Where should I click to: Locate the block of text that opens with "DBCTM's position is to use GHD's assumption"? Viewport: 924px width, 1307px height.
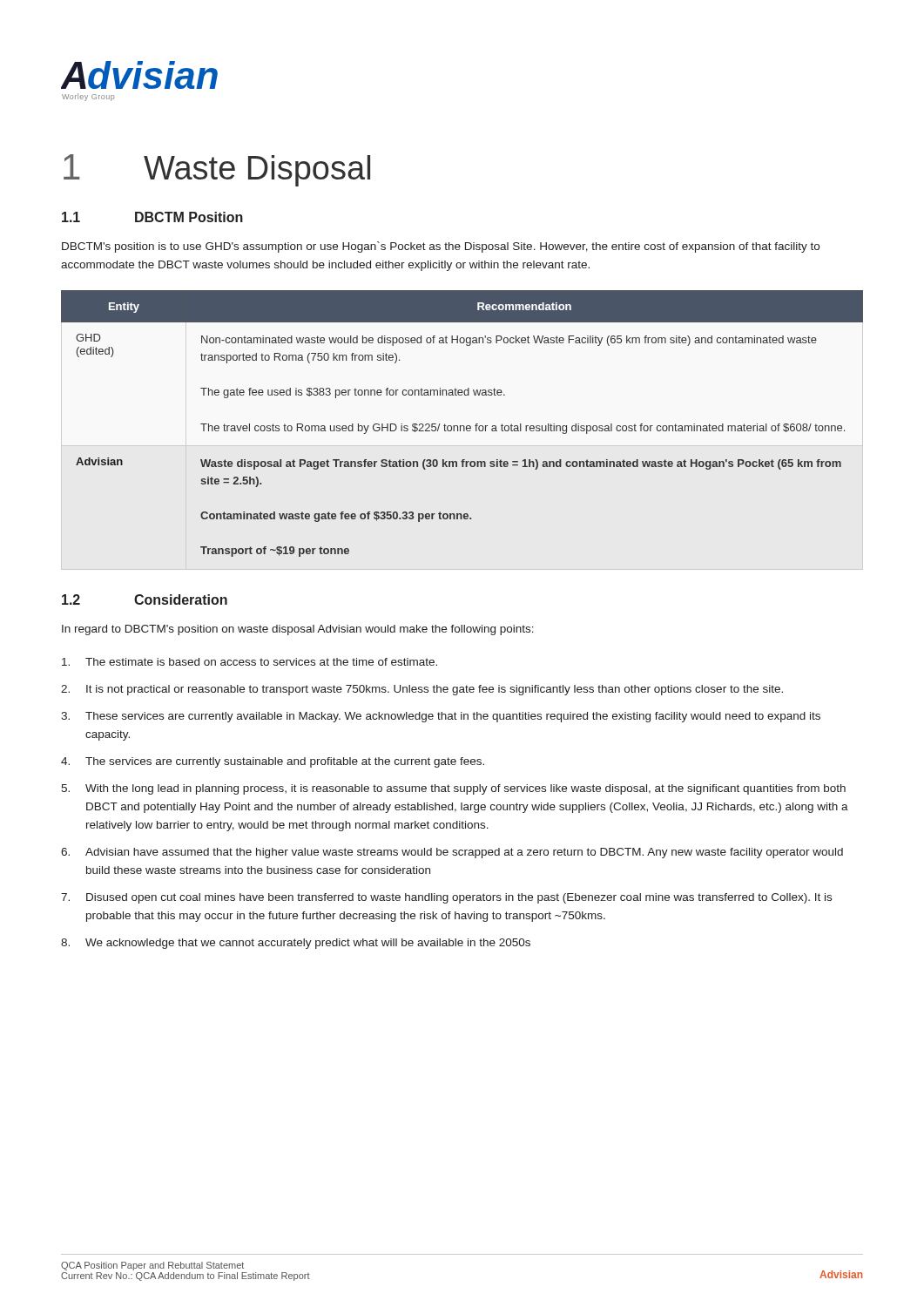coord(441,255)
